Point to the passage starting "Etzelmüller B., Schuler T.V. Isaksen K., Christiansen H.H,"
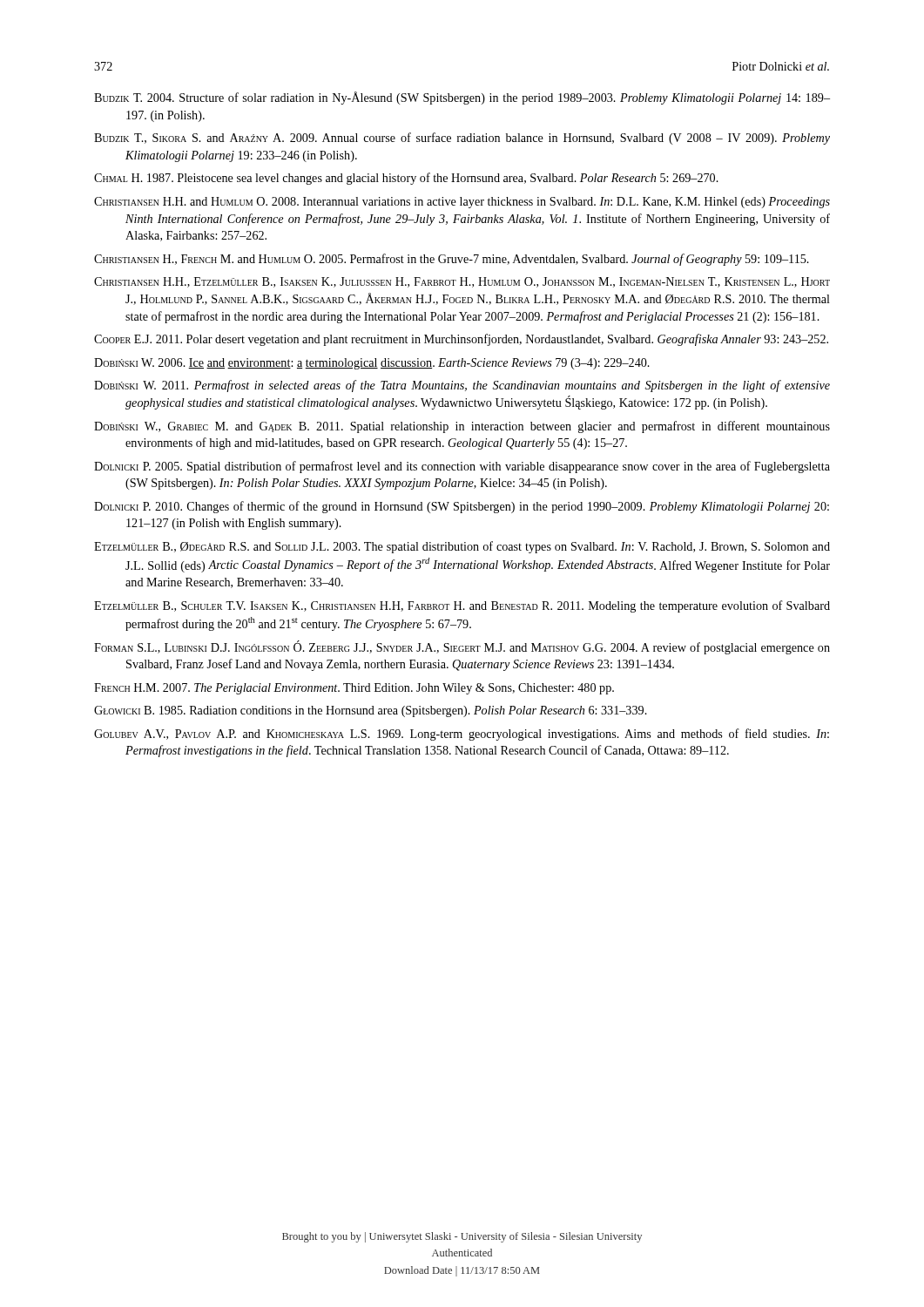 pyautogui.click(x=462, y=614)
